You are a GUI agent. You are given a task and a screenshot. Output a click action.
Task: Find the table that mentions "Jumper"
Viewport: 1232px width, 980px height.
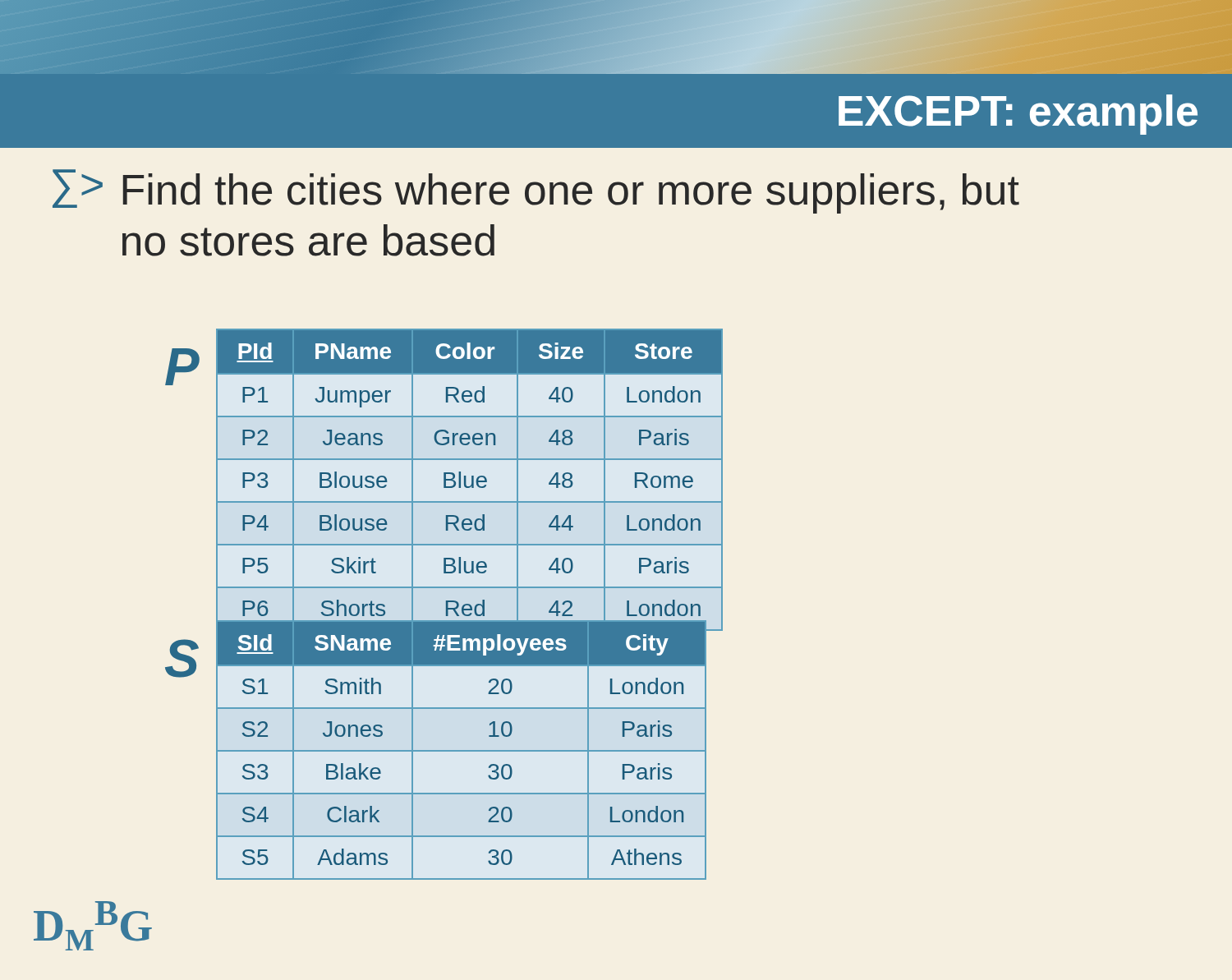click(469, 480)
